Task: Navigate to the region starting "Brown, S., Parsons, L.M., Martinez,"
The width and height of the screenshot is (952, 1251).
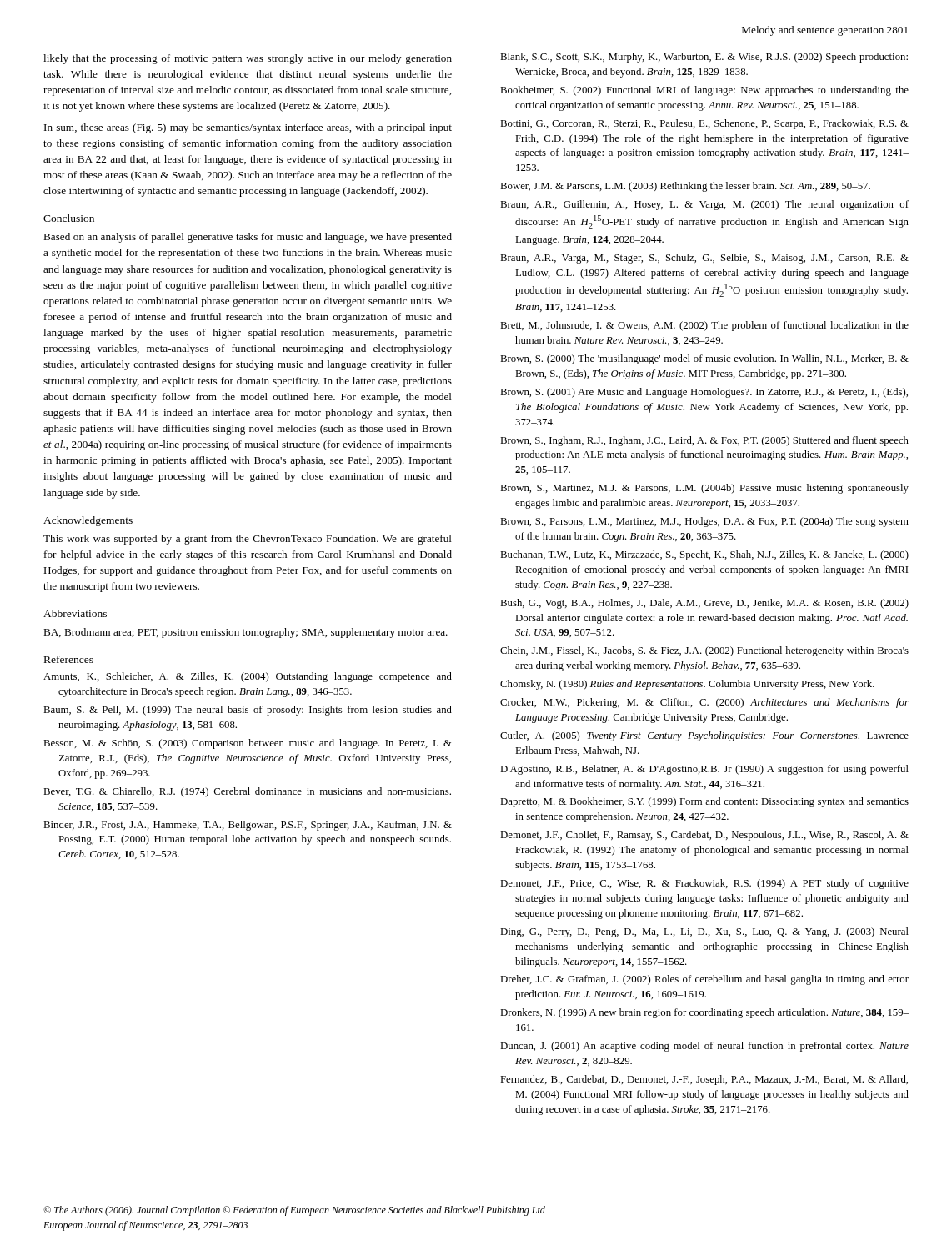Action: pyautogui.click(x=704, y=529)
